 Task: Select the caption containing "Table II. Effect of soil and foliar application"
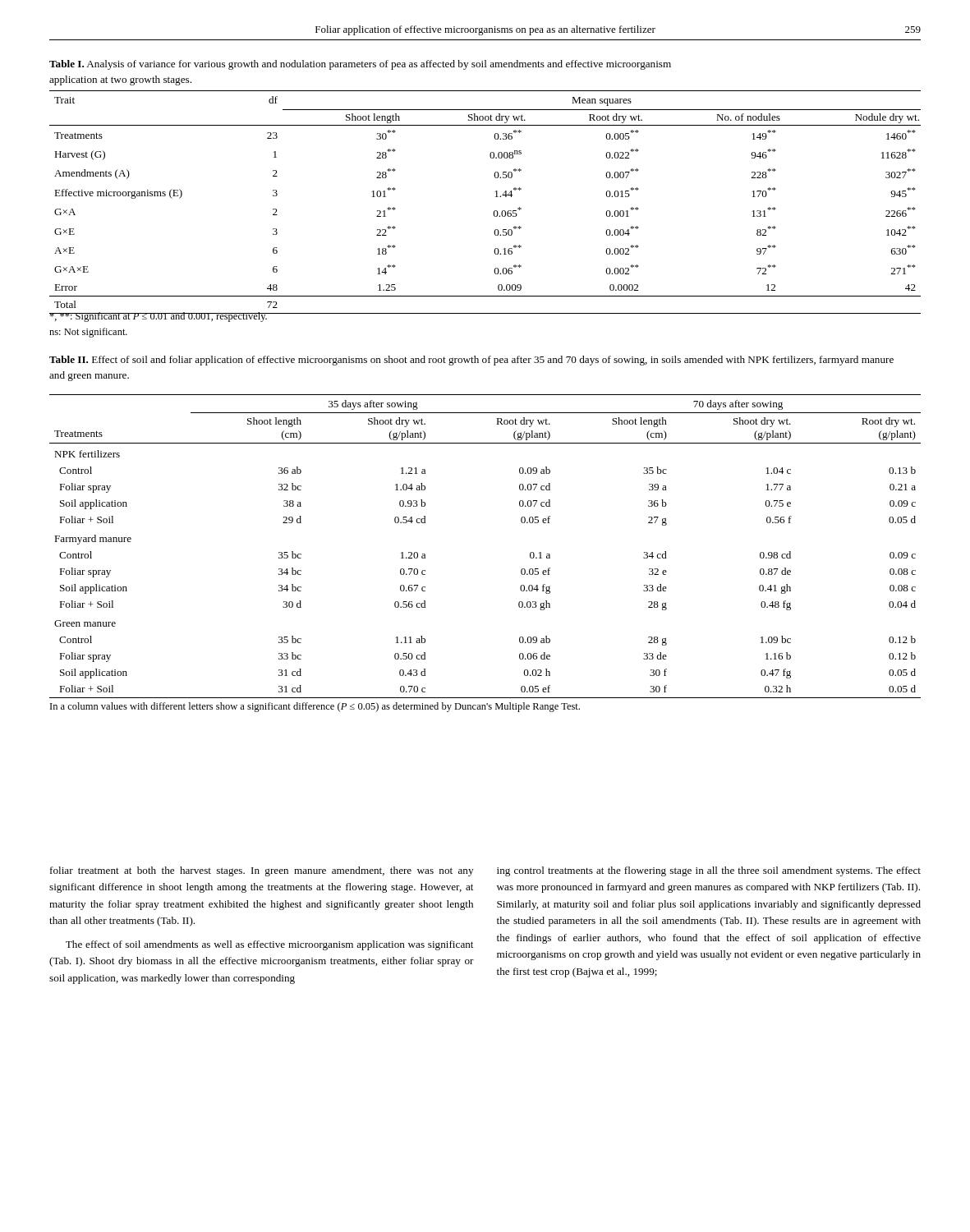tap(472, 367)
